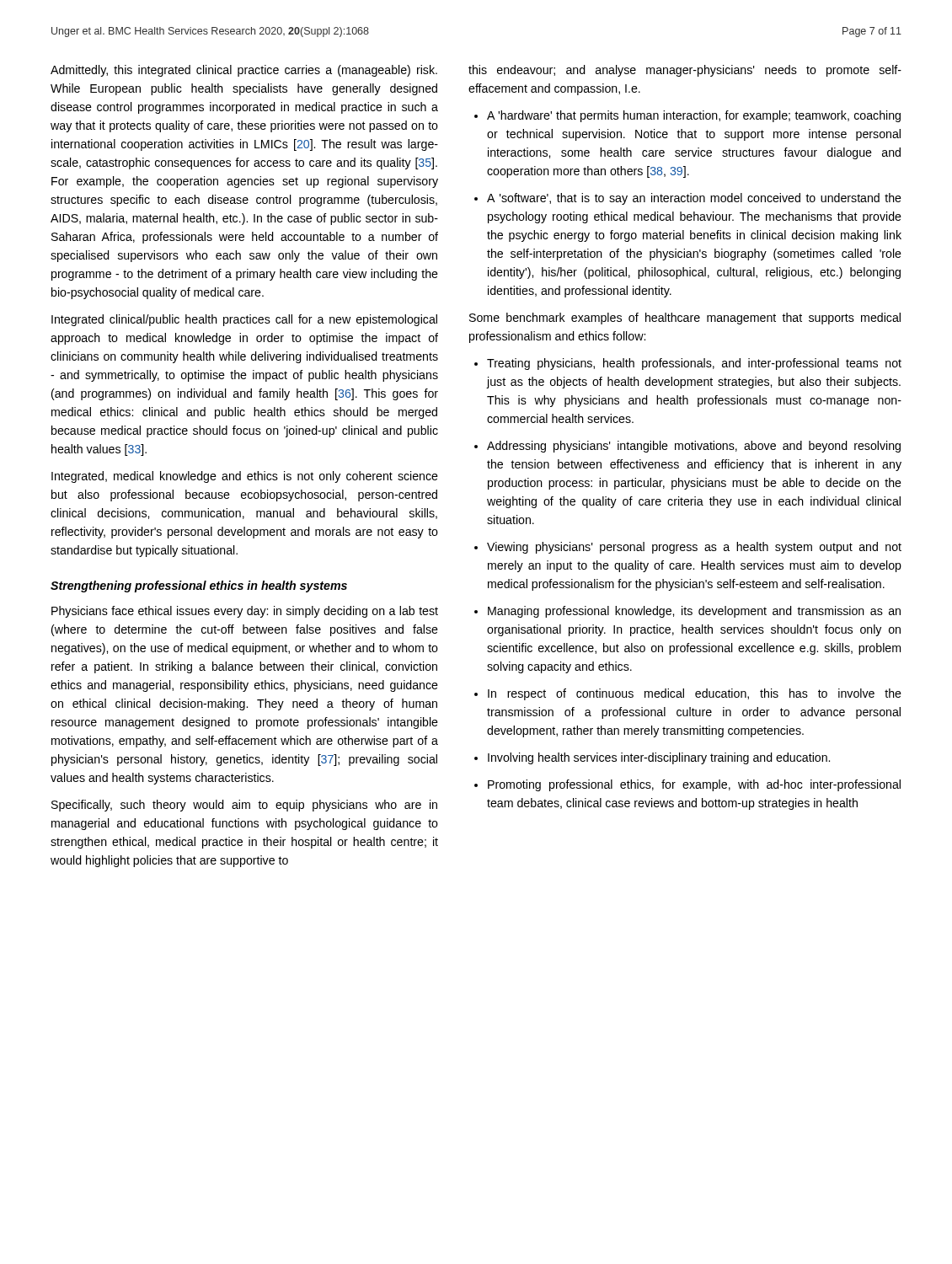Find the list item that says "Involving health services inter-disciplinary training"
The height and width of the screenshot is (1264, 952).
tap(685, 758)
